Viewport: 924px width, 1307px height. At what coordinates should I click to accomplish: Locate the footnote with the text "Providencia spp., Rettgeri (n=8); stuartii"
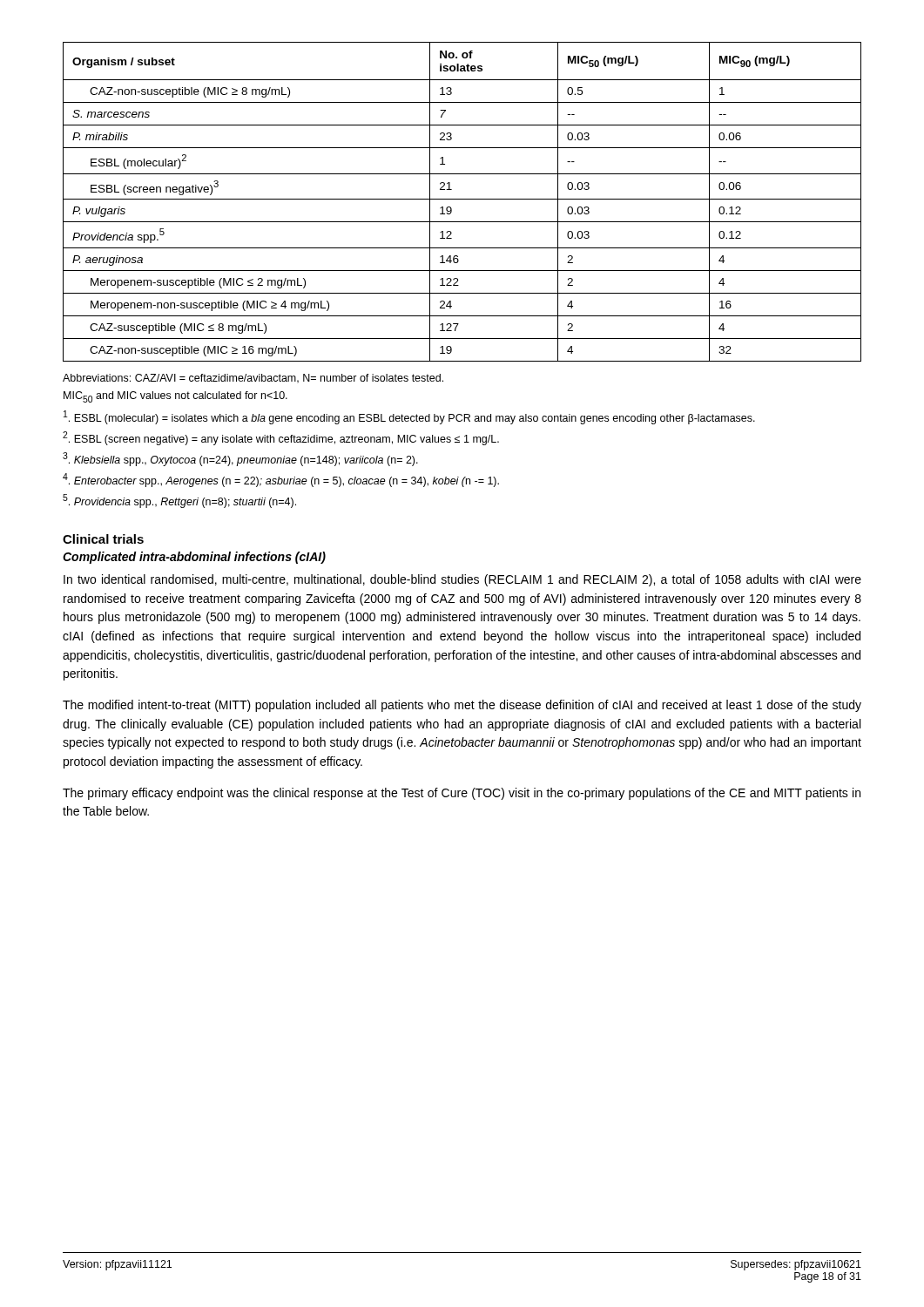click(x=180, y=501)
